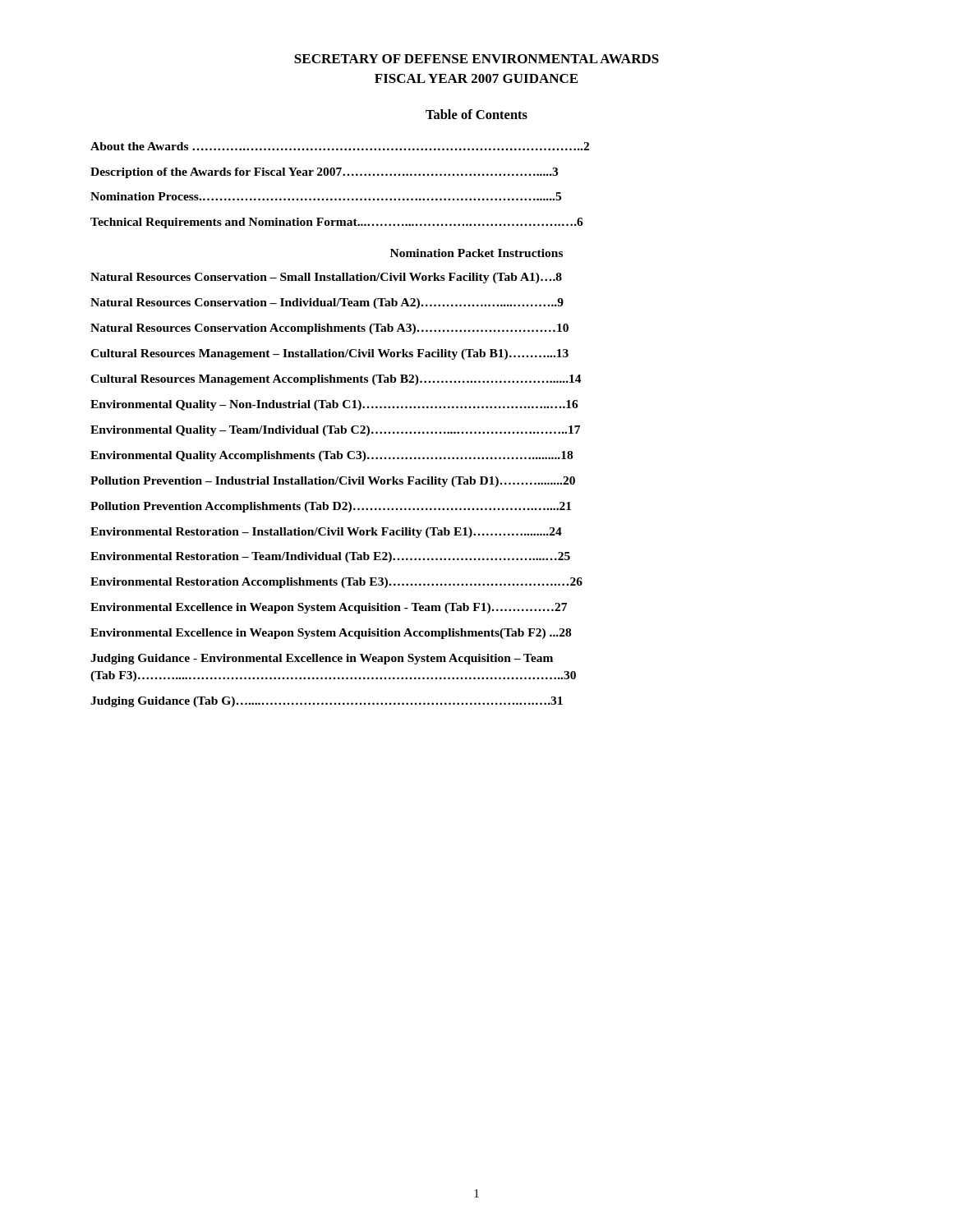The width and height of the screenshot is (953, 1232).
Task: Point to the block beginning "Environmental Restoration – Installation/Civil Work Facility"
Action: [x=476, y=531]
